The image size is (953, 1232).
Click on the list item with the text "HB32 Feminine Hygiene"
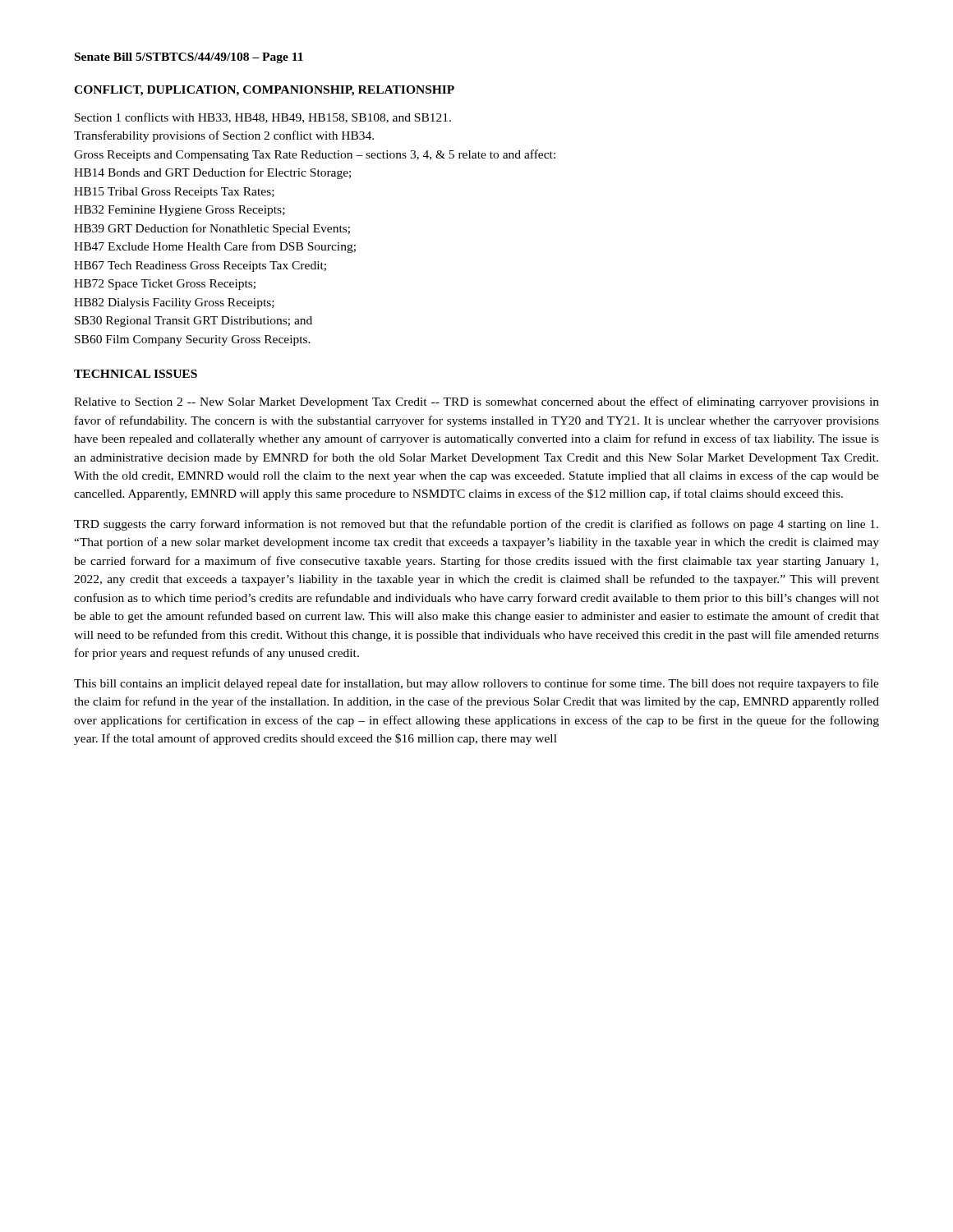point(180,209)
